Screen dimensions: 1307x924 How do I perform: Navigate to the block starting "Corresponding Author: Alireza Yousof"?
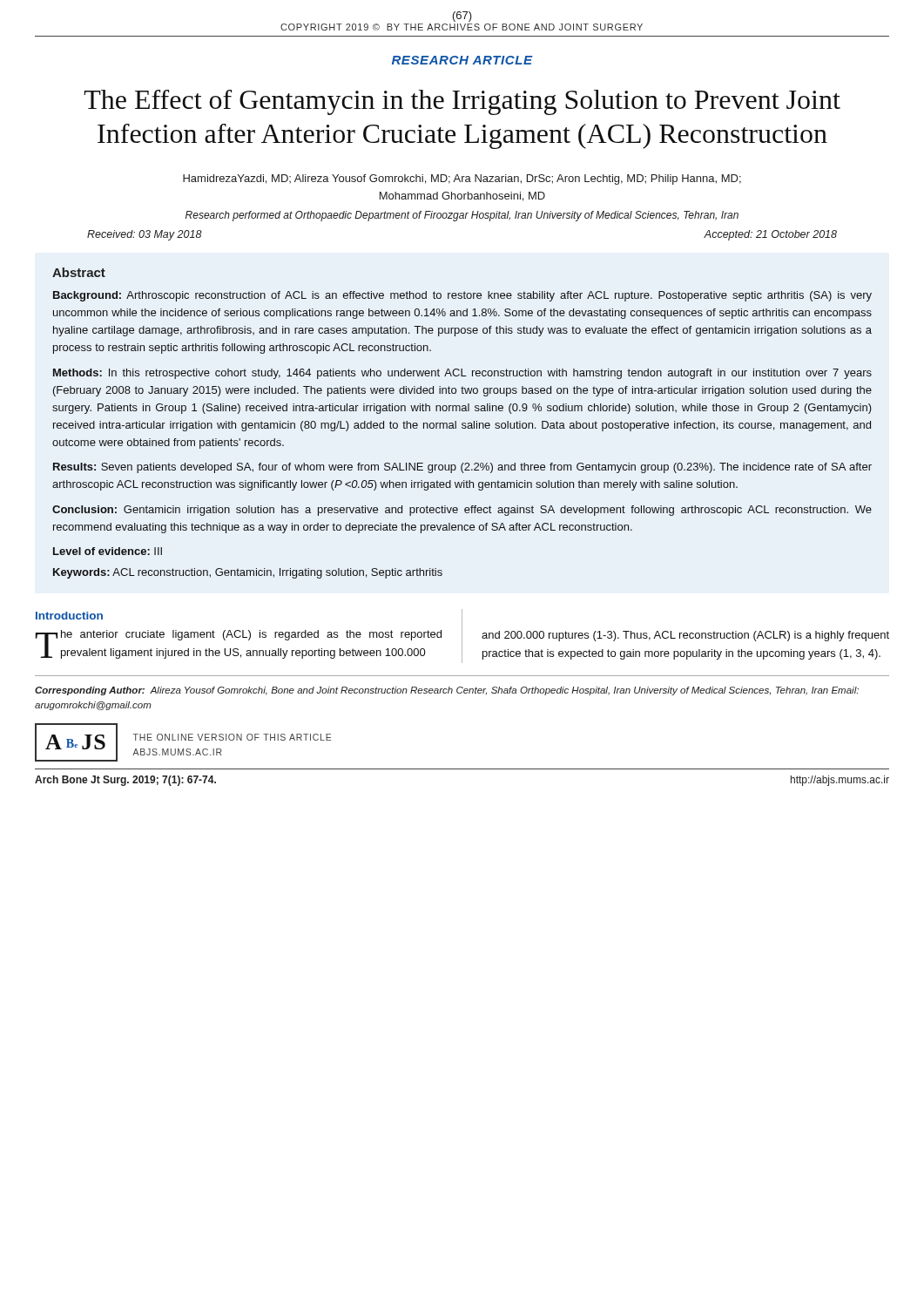tap(447, 697)
